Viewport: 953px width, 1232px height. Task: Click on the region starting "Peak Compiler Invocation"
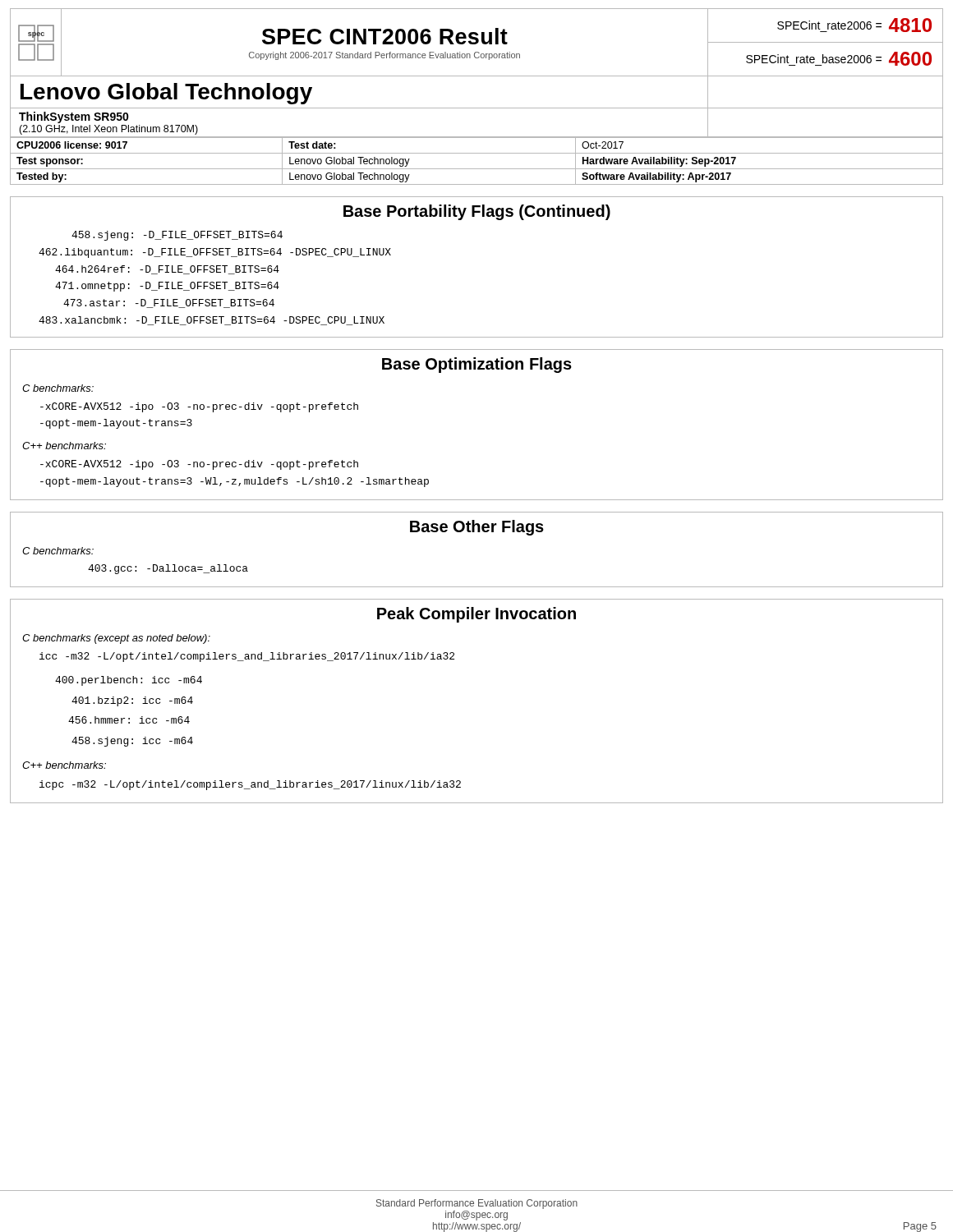click(476, 614)
